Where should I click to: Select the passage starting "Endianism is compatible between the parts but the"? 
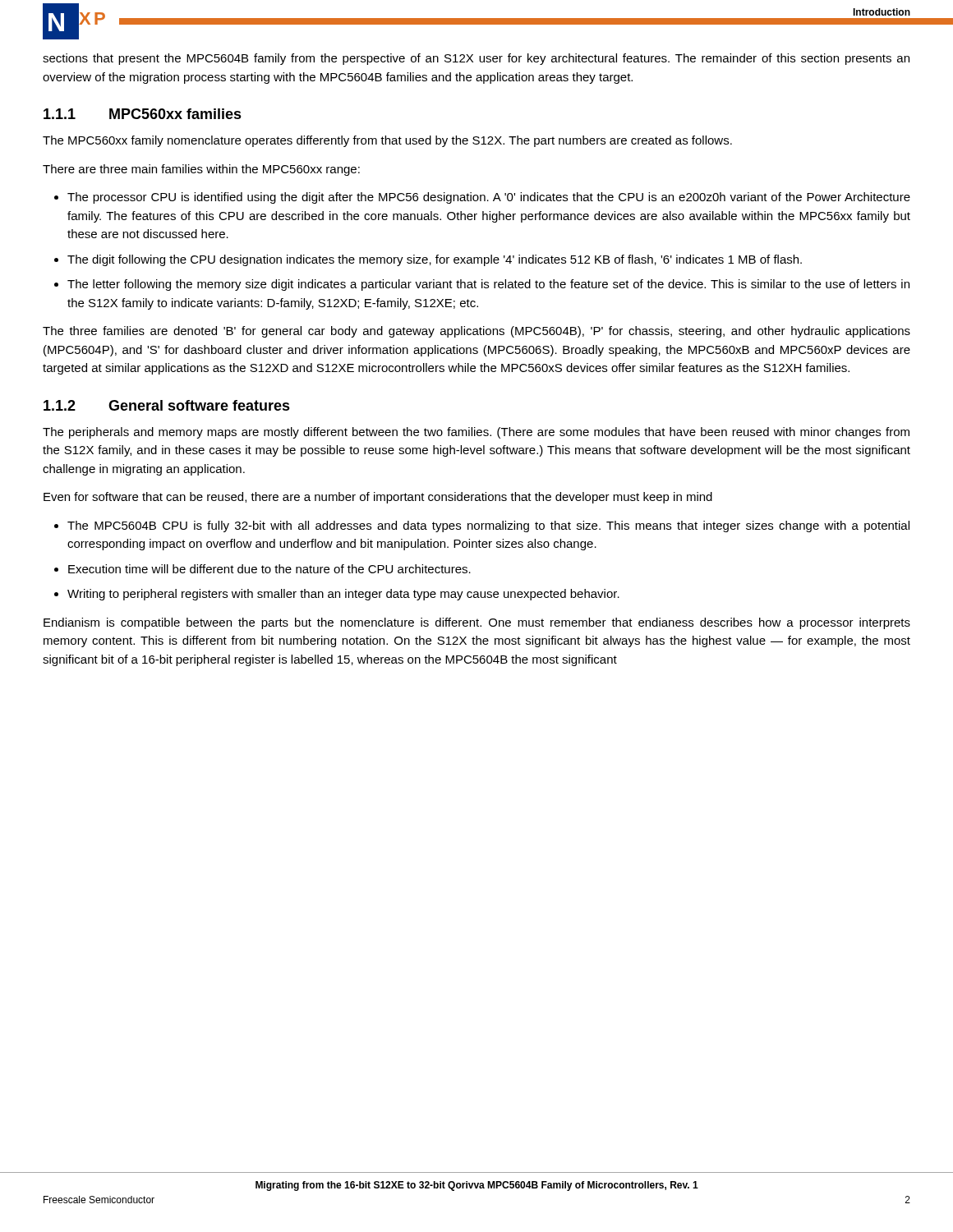click(x=476, y=641)
